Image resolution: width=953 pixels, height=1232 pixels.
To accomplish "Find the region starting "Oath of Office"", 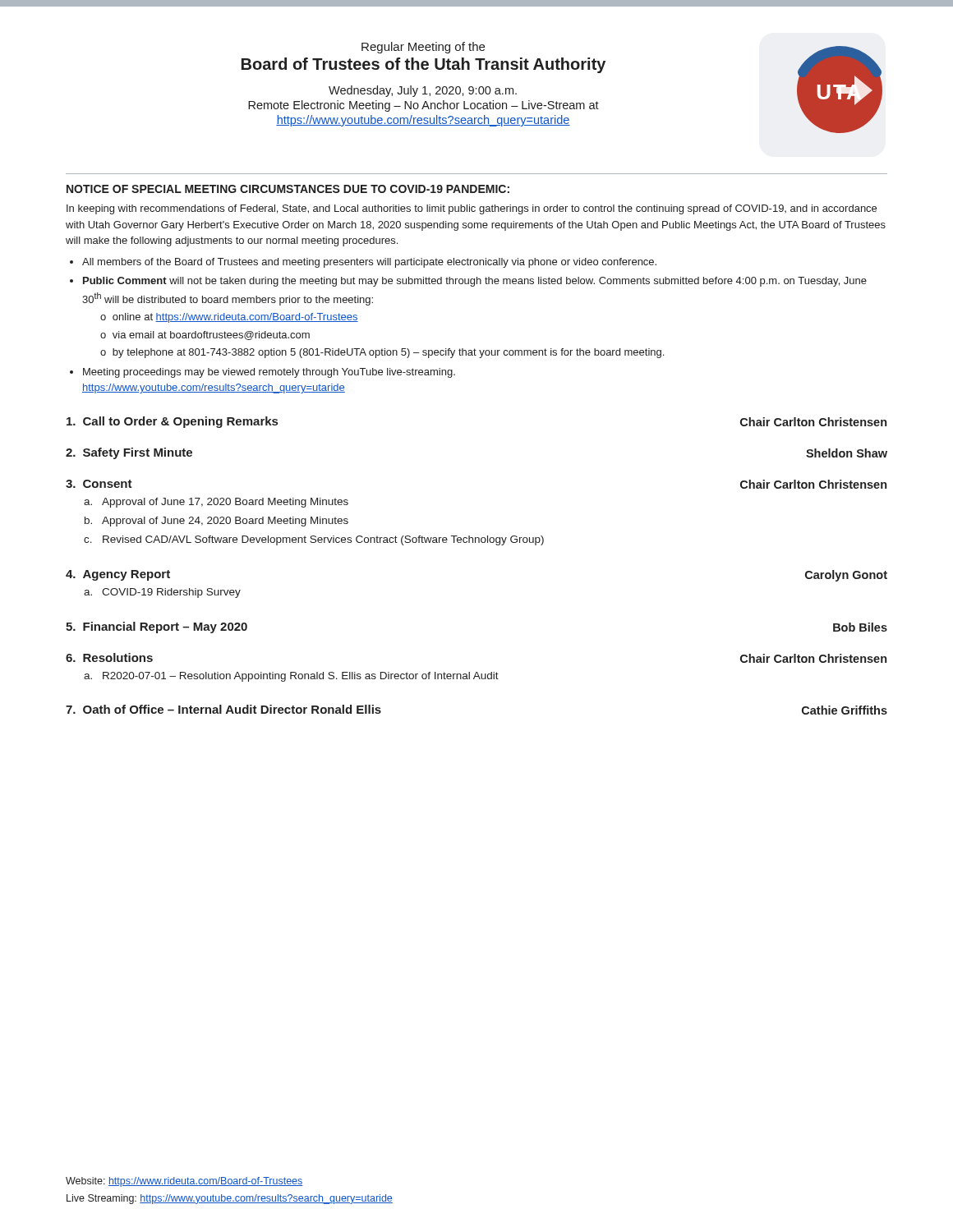I will click(216, 709).
